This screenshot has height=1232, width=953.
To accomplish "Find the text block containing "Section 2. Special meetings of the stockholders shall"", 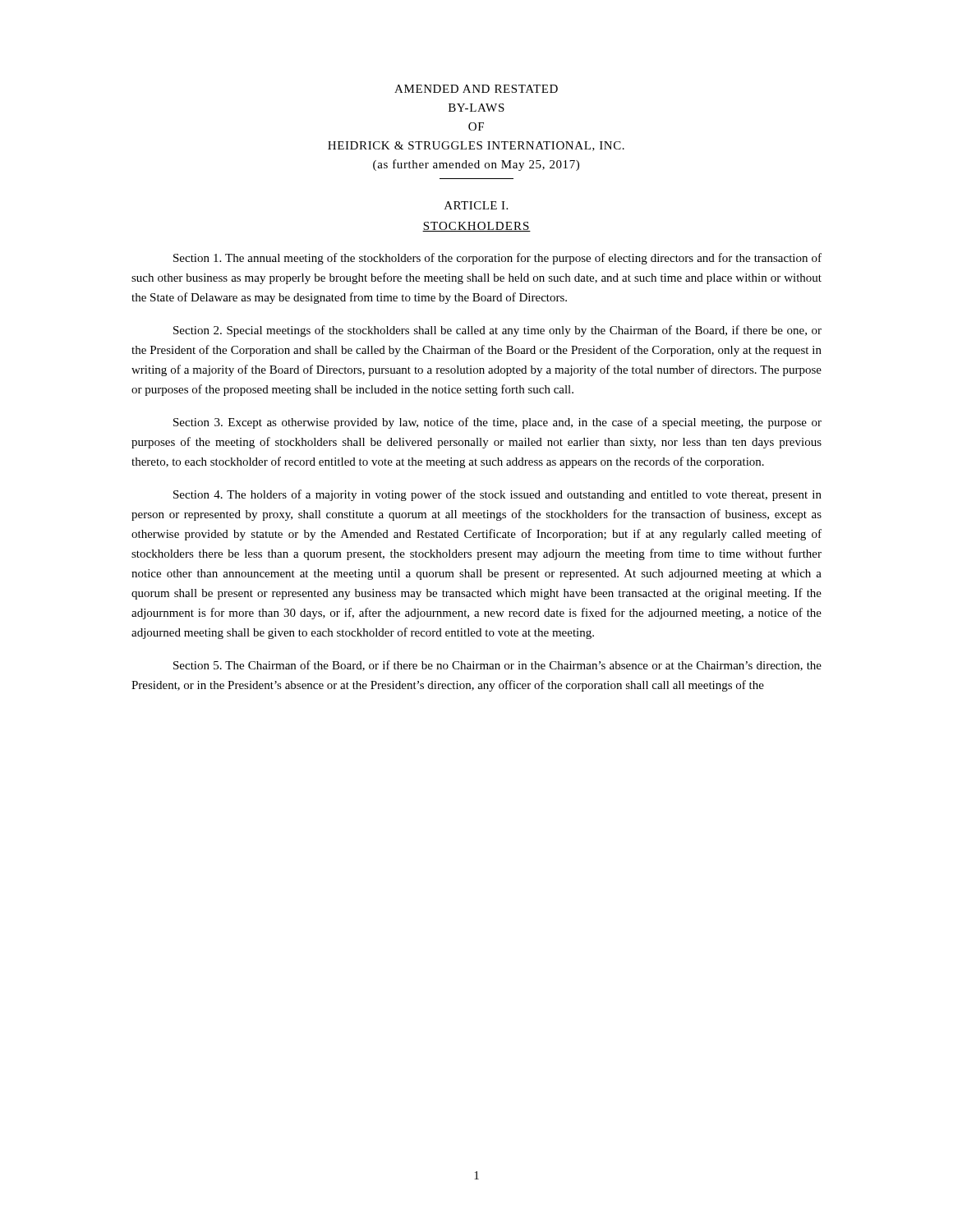I will coord(476,360).
